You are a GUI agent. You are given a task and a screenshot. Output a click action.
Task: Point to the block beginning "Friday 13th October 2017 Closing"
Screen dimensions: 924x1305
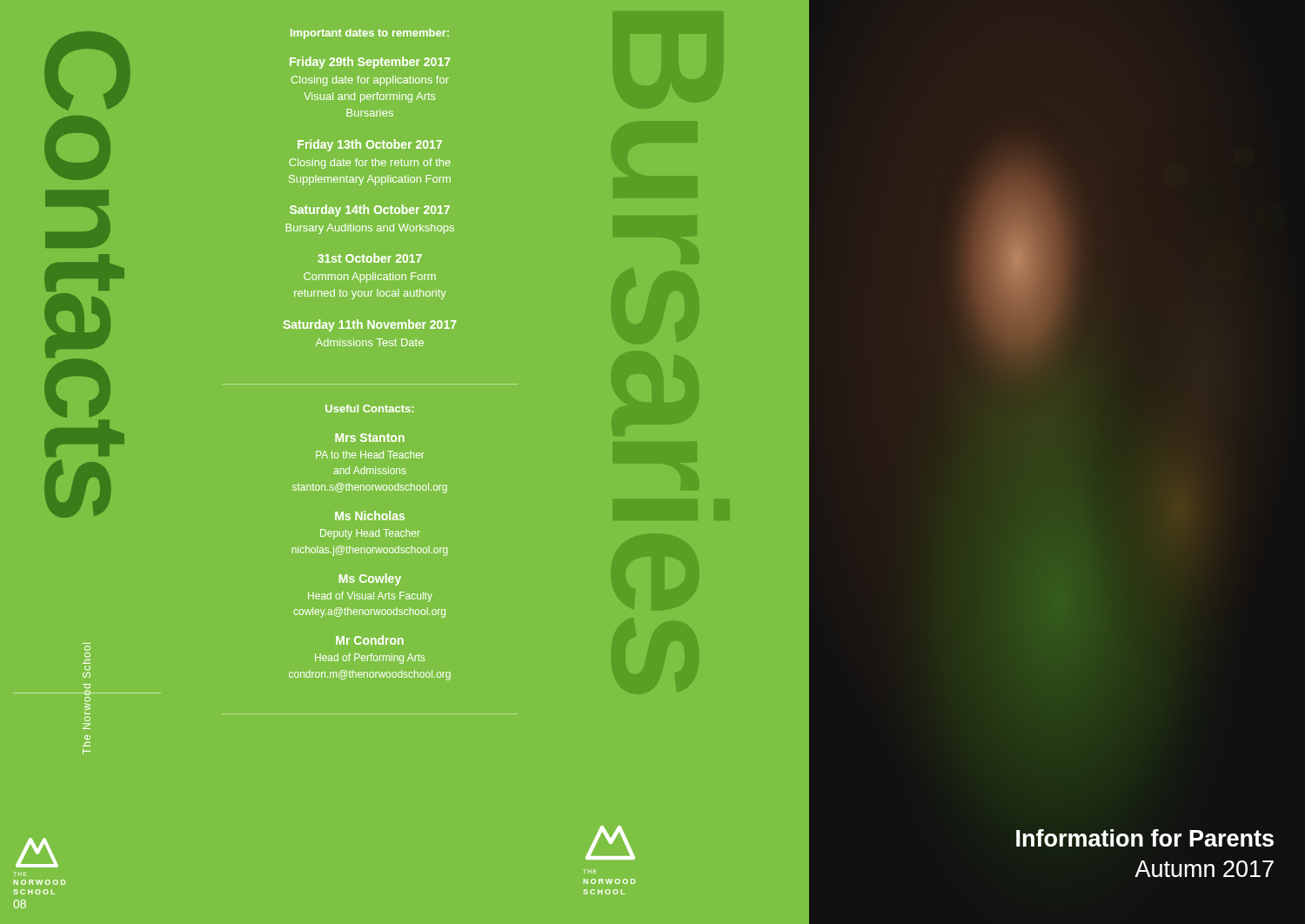click(x=370, y=161)
